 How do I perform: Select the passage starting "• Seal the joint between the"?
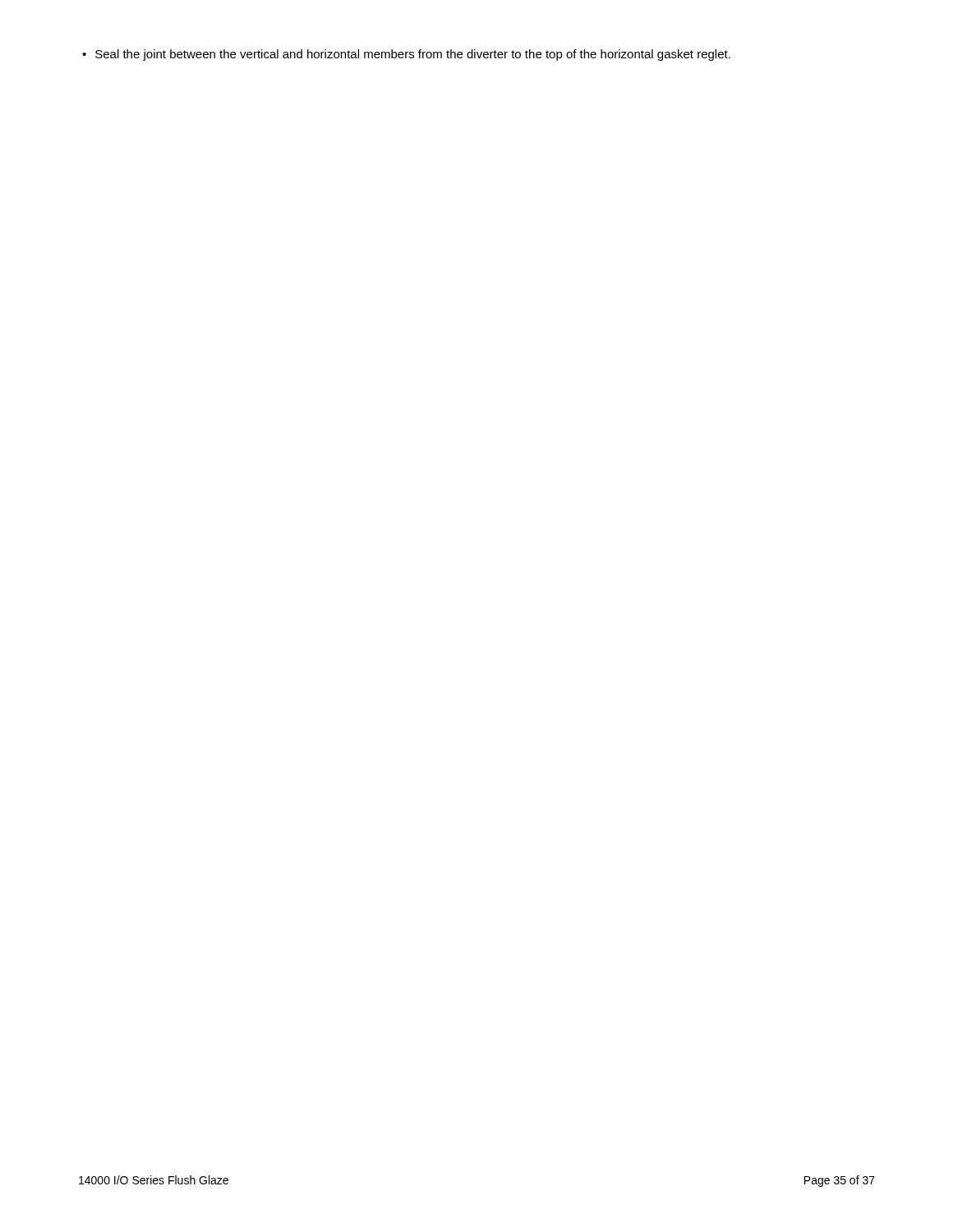click(x=407, y=54)
